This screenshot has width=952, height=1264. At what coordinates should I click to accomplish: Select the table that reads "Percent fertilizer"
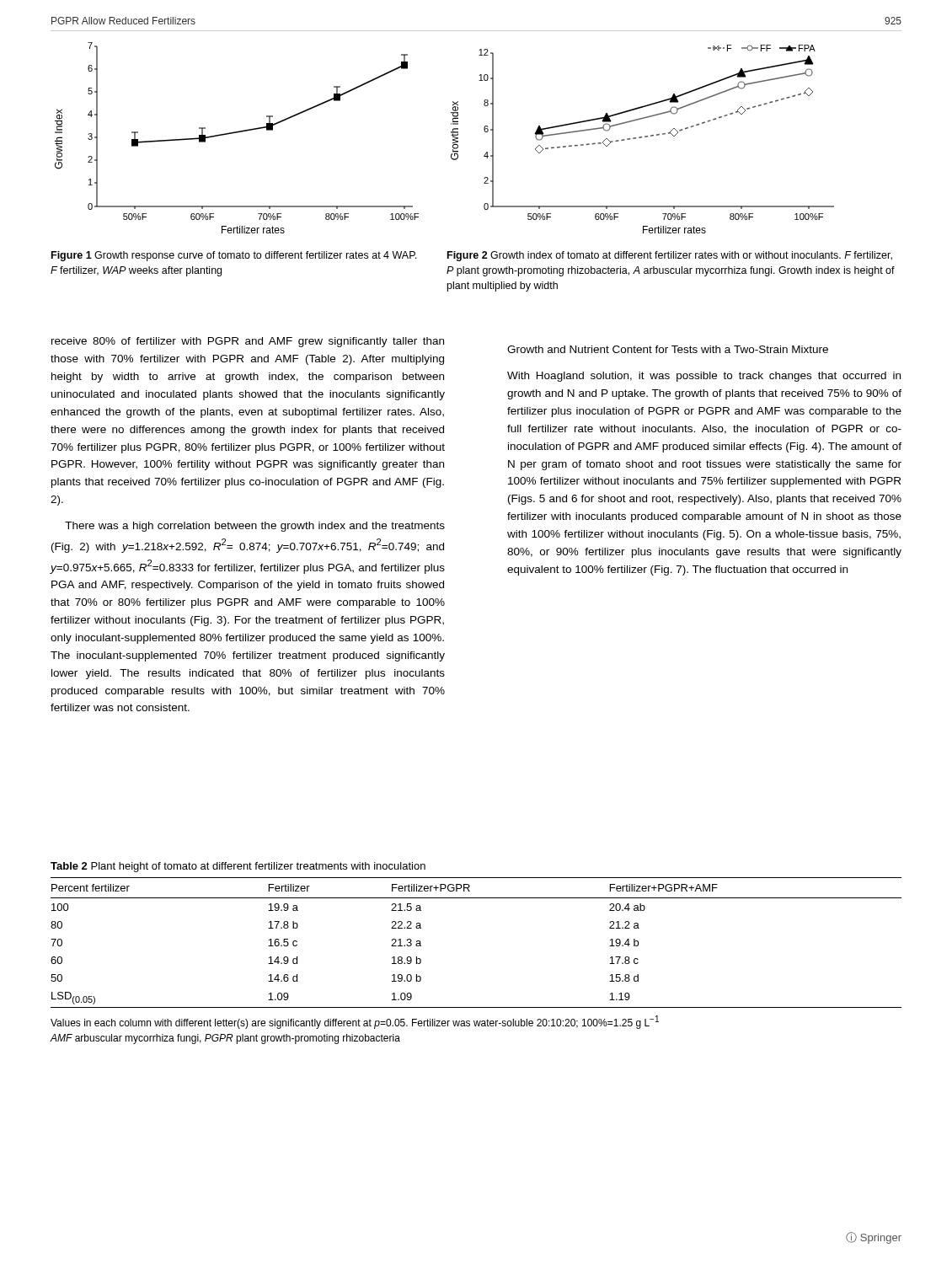[476, 942]
